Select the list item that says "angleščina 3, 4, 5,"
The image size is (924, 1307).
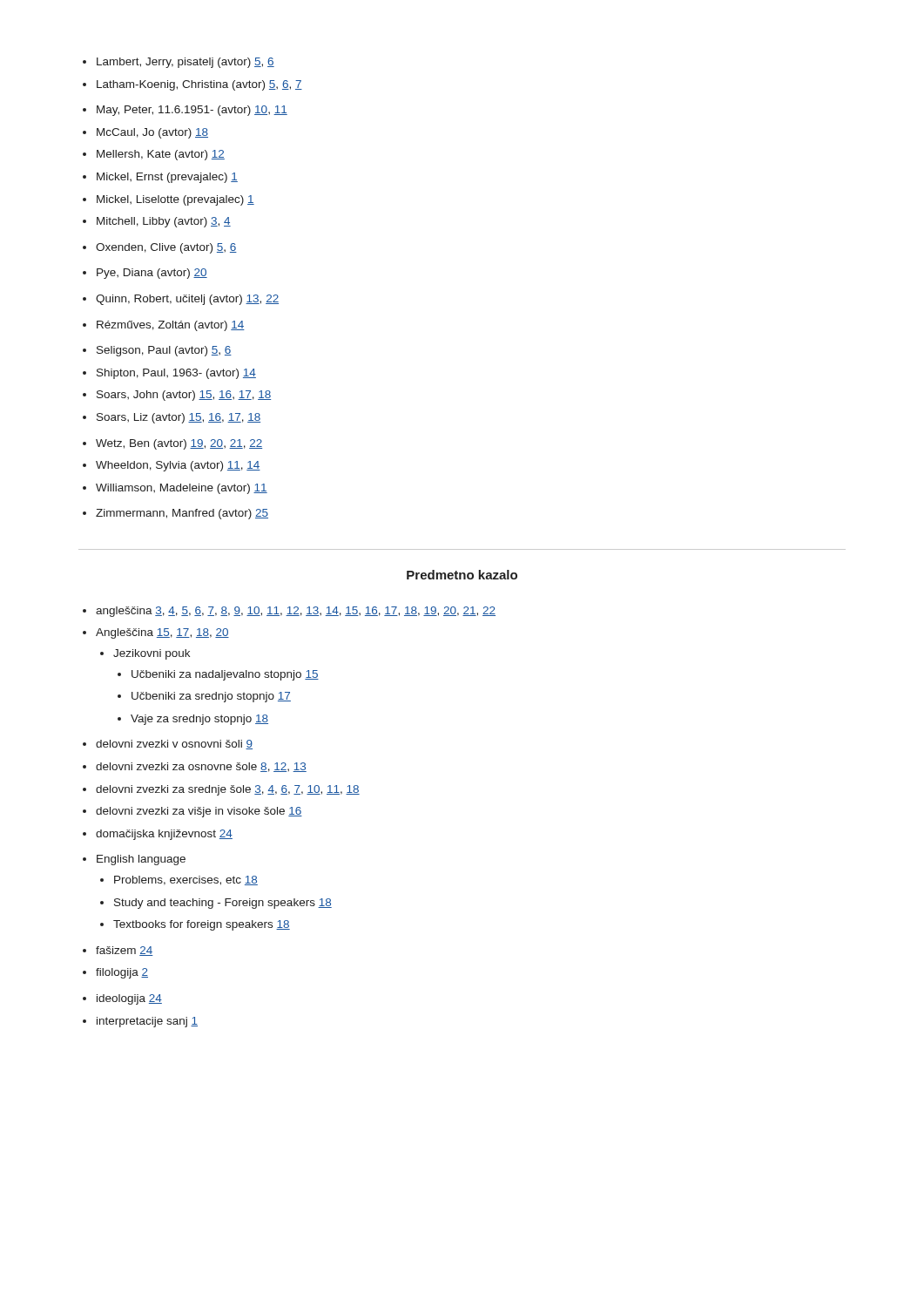[296, 612]
